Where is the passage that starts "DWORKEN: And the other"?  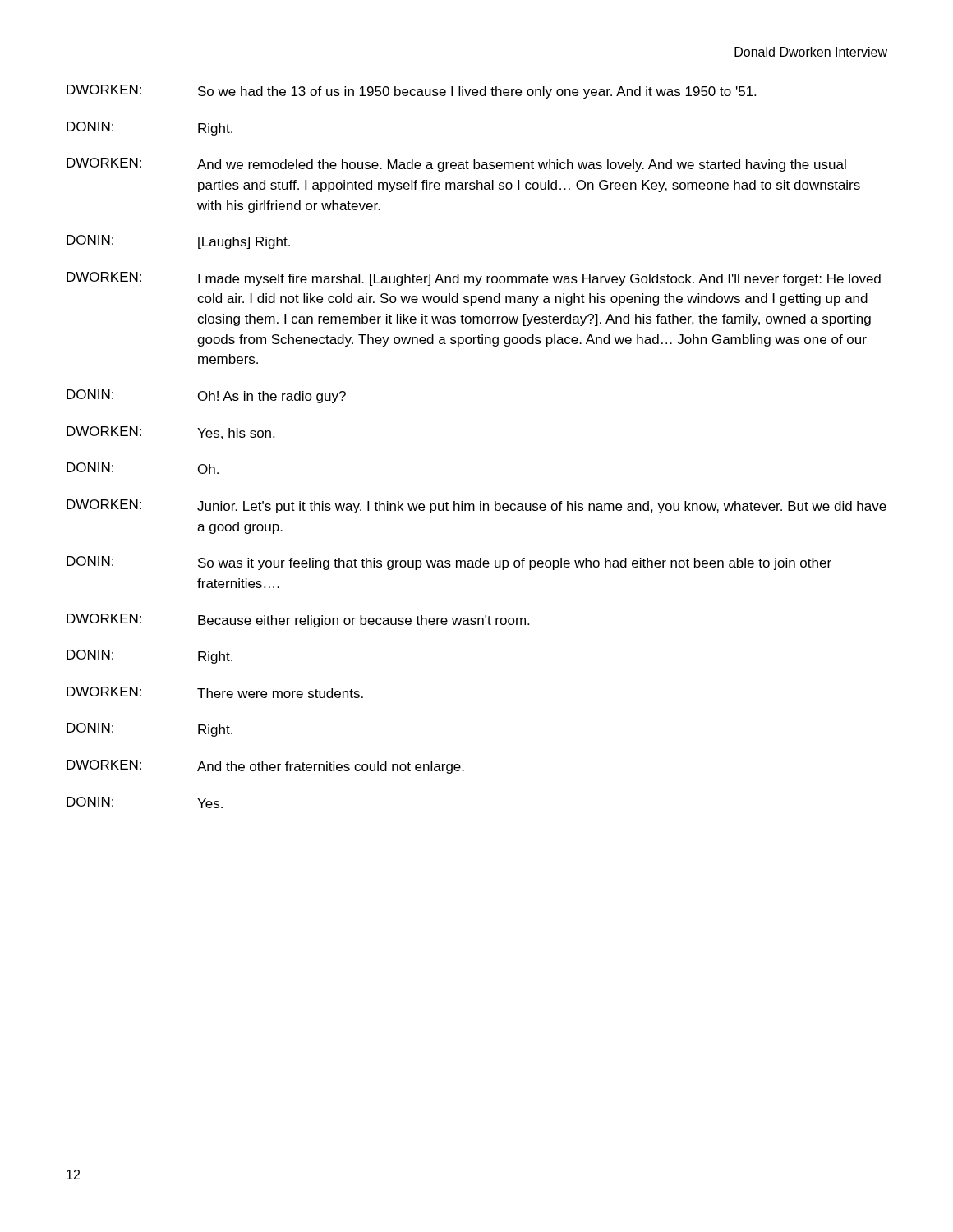265,767
